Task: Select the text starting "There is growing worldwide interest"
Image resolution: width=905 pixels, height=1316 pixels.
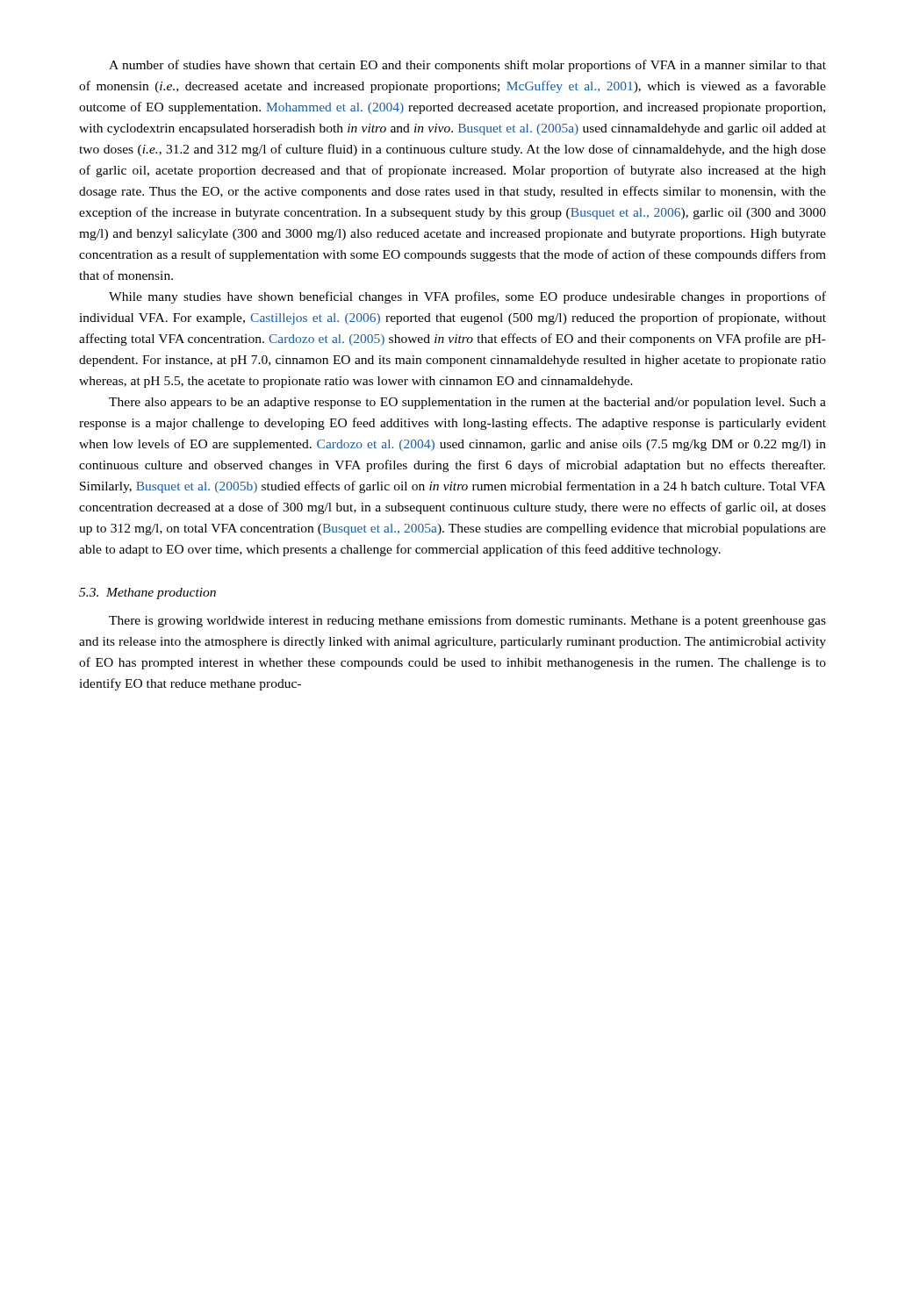Action: 452,652
